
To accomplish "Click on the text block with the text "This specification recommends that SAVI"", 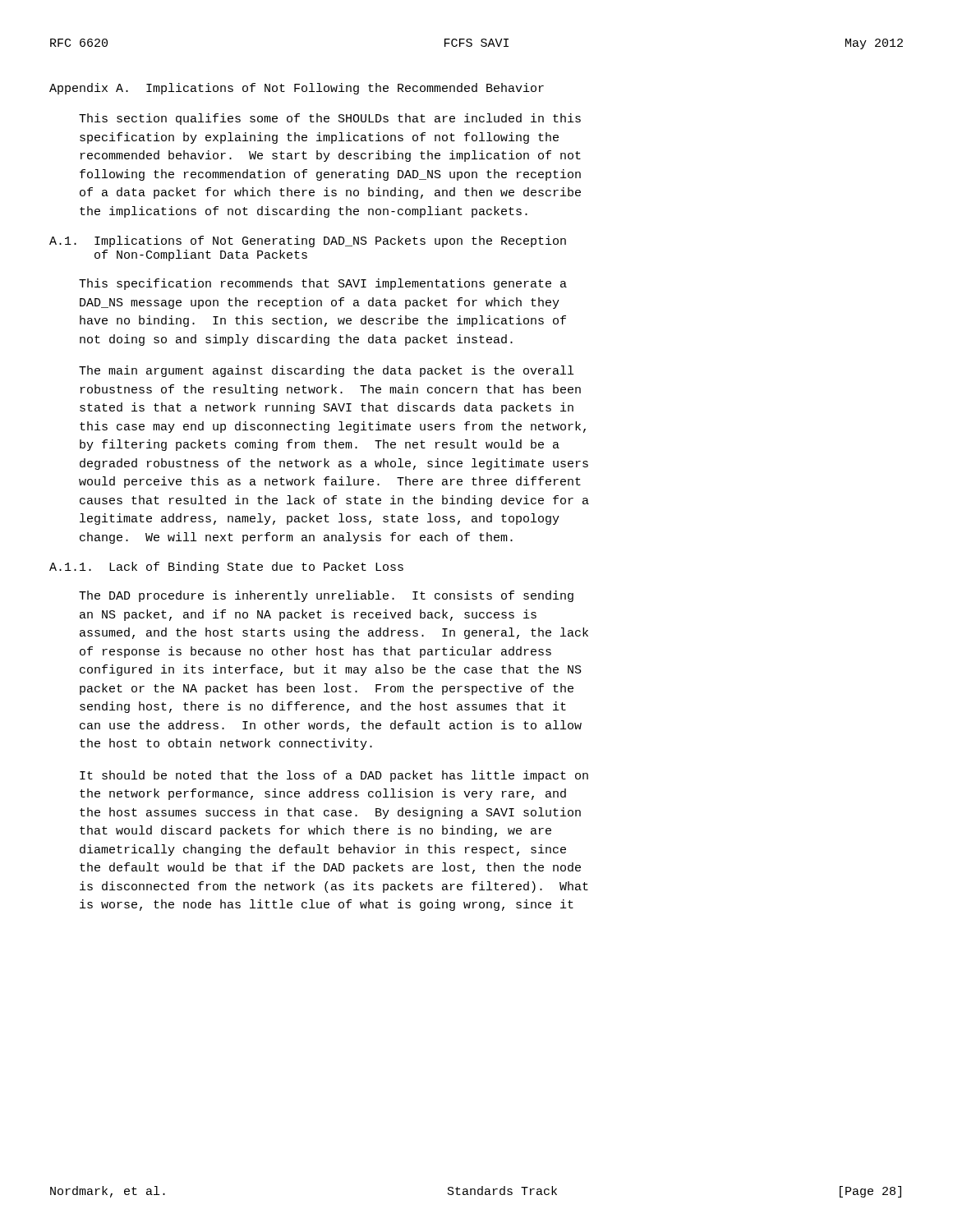I will click(323, 312).
